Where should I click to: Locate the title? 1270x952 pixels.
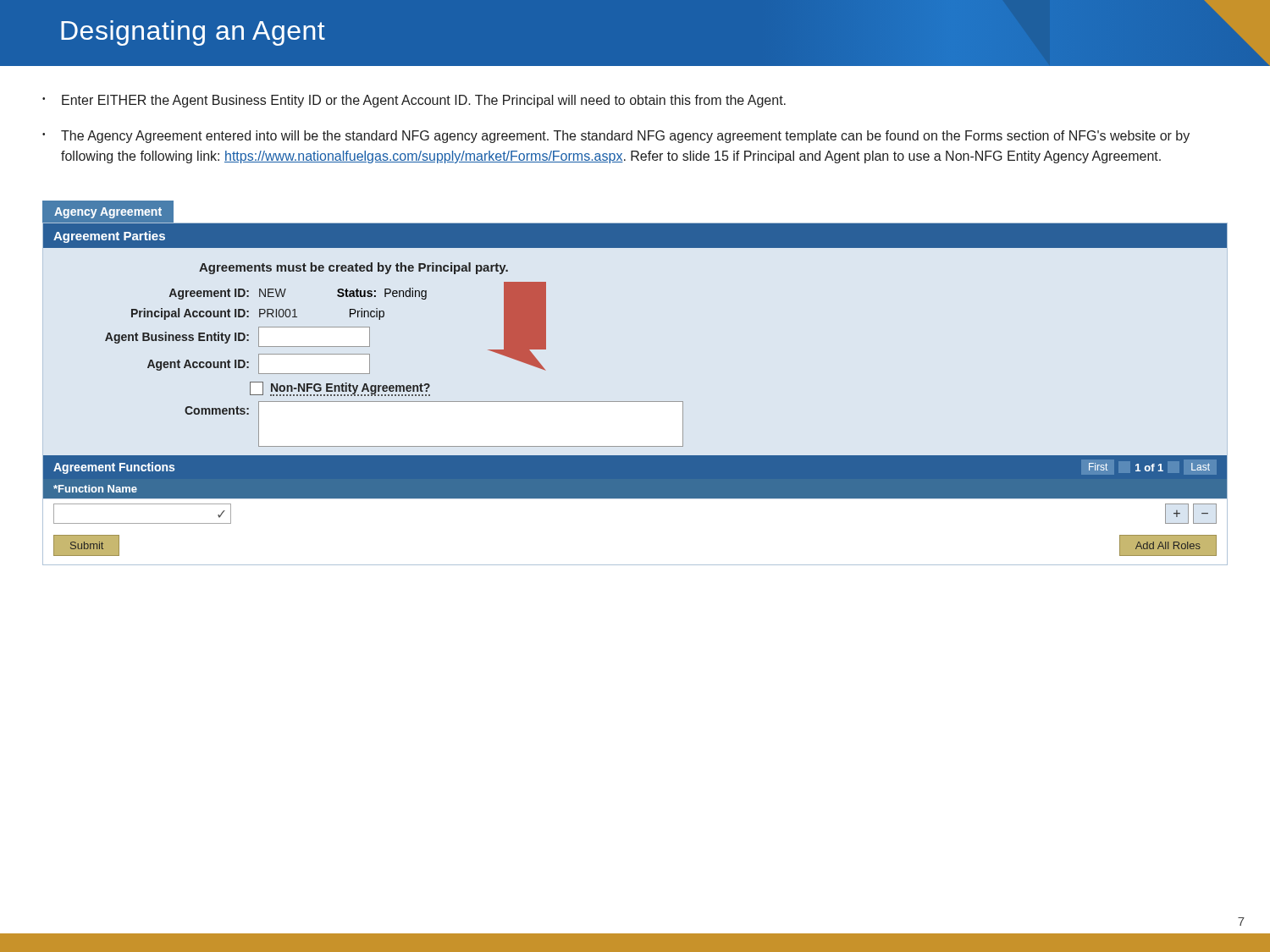click(192, 30)
